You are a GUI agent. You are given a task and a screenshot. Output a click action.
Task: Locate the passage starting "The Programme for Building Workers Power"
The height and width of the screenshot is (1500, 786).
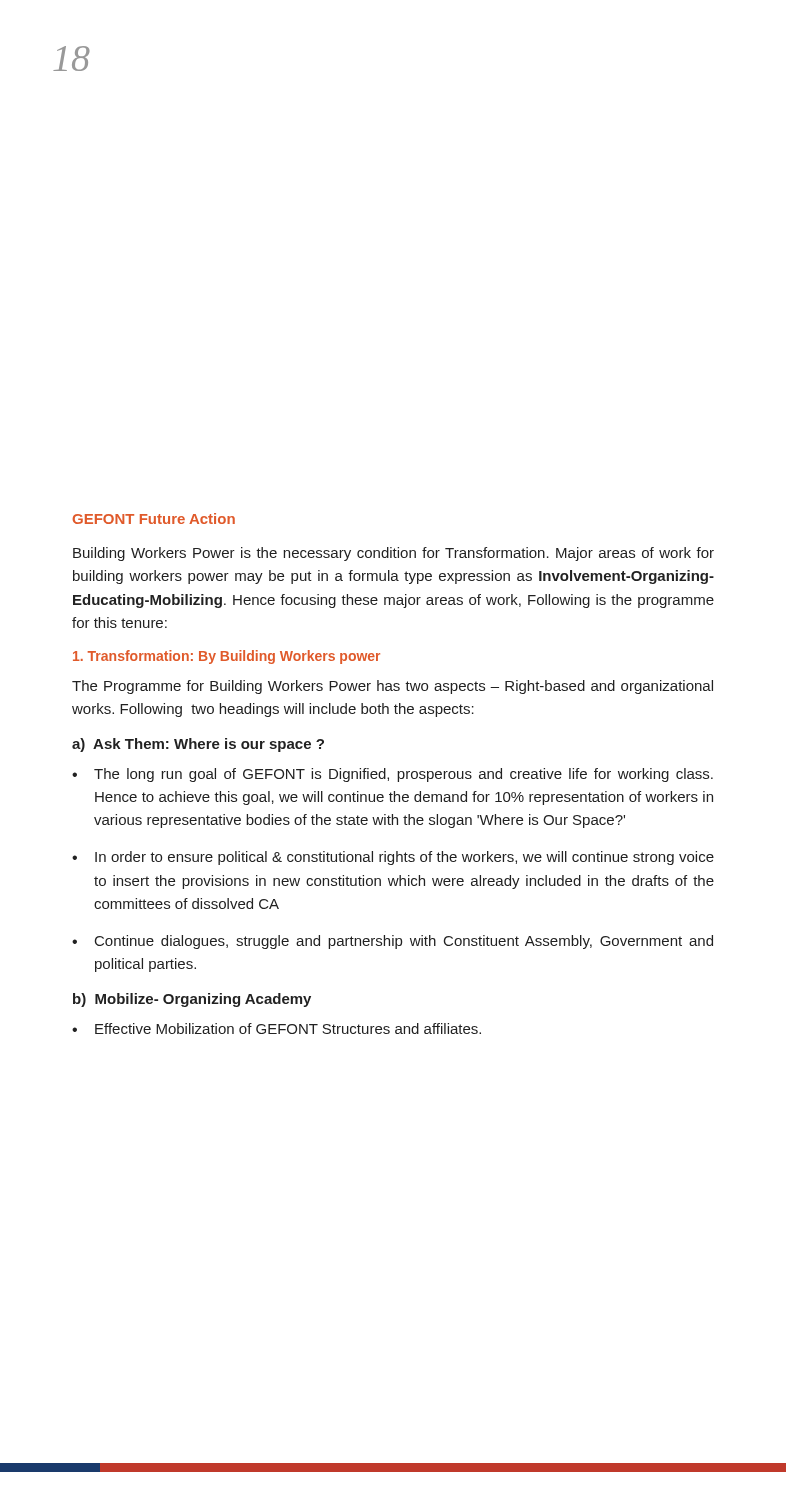(x=393, y=697)
